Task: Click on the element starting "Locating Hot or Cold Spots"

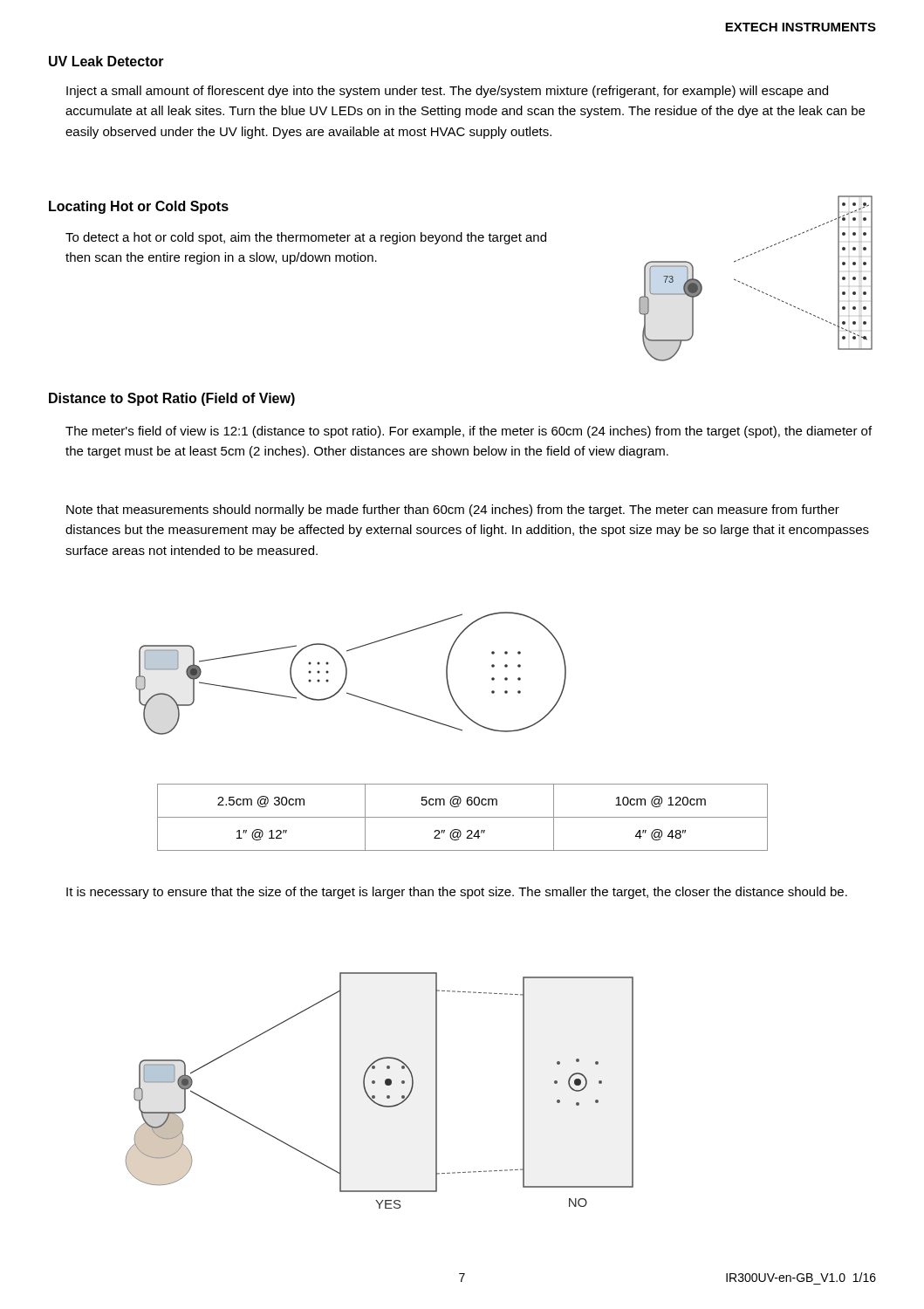Action: (x=138, y=206)
